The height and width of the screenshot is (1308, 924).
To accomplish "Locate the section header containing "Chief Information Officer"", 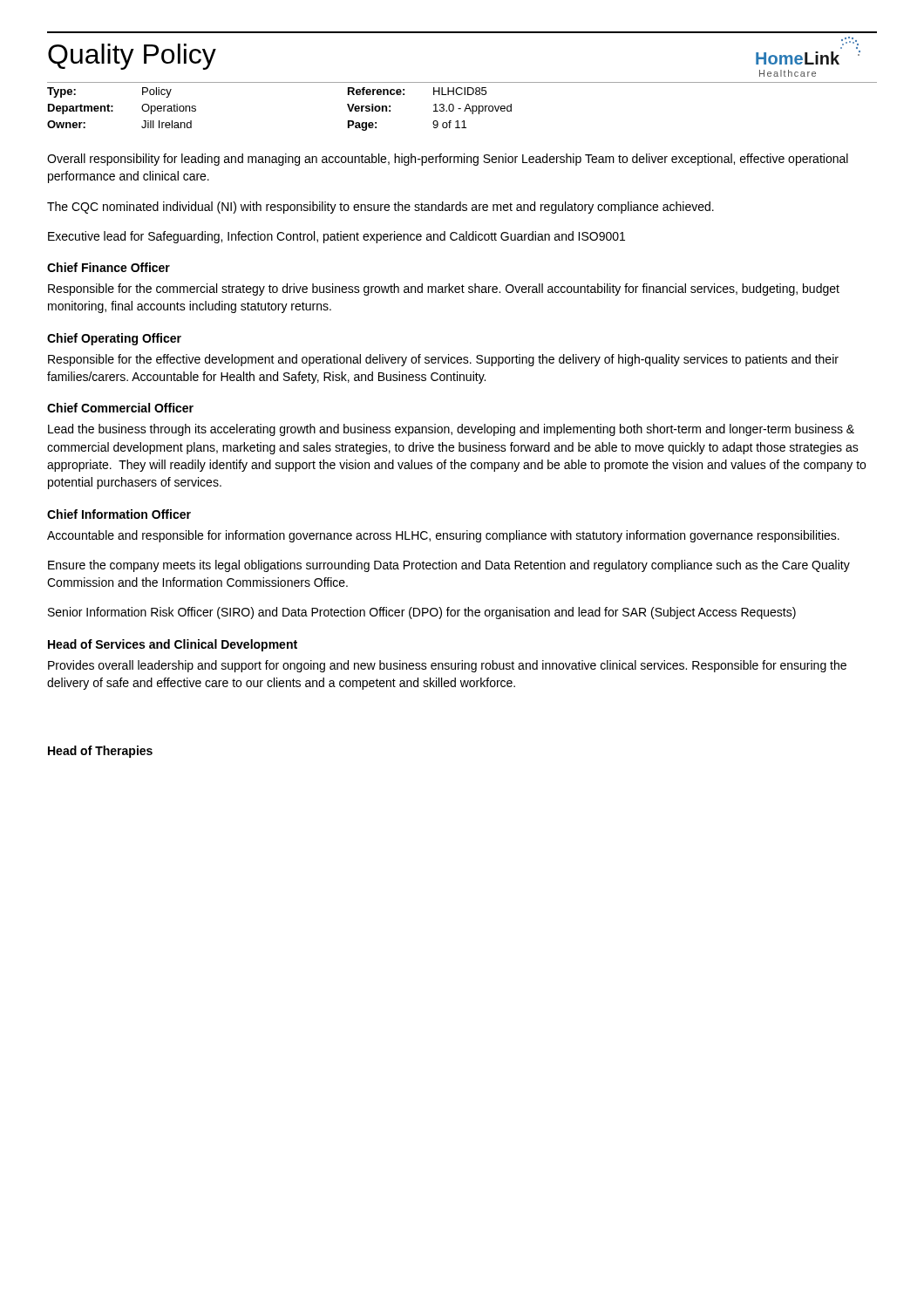I will (119, 514).
